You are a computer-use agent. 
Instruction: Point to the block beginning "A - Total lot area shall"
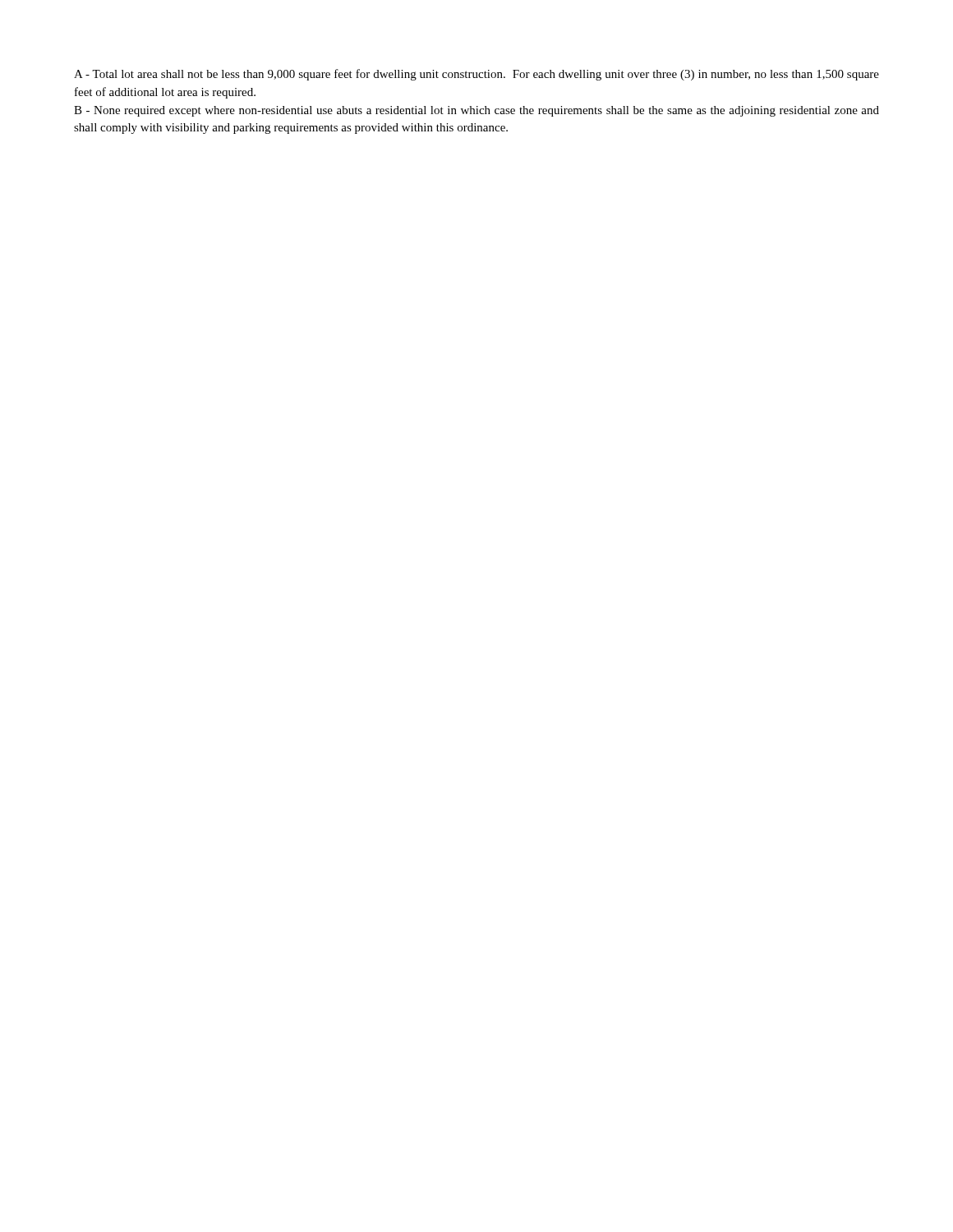476,101
